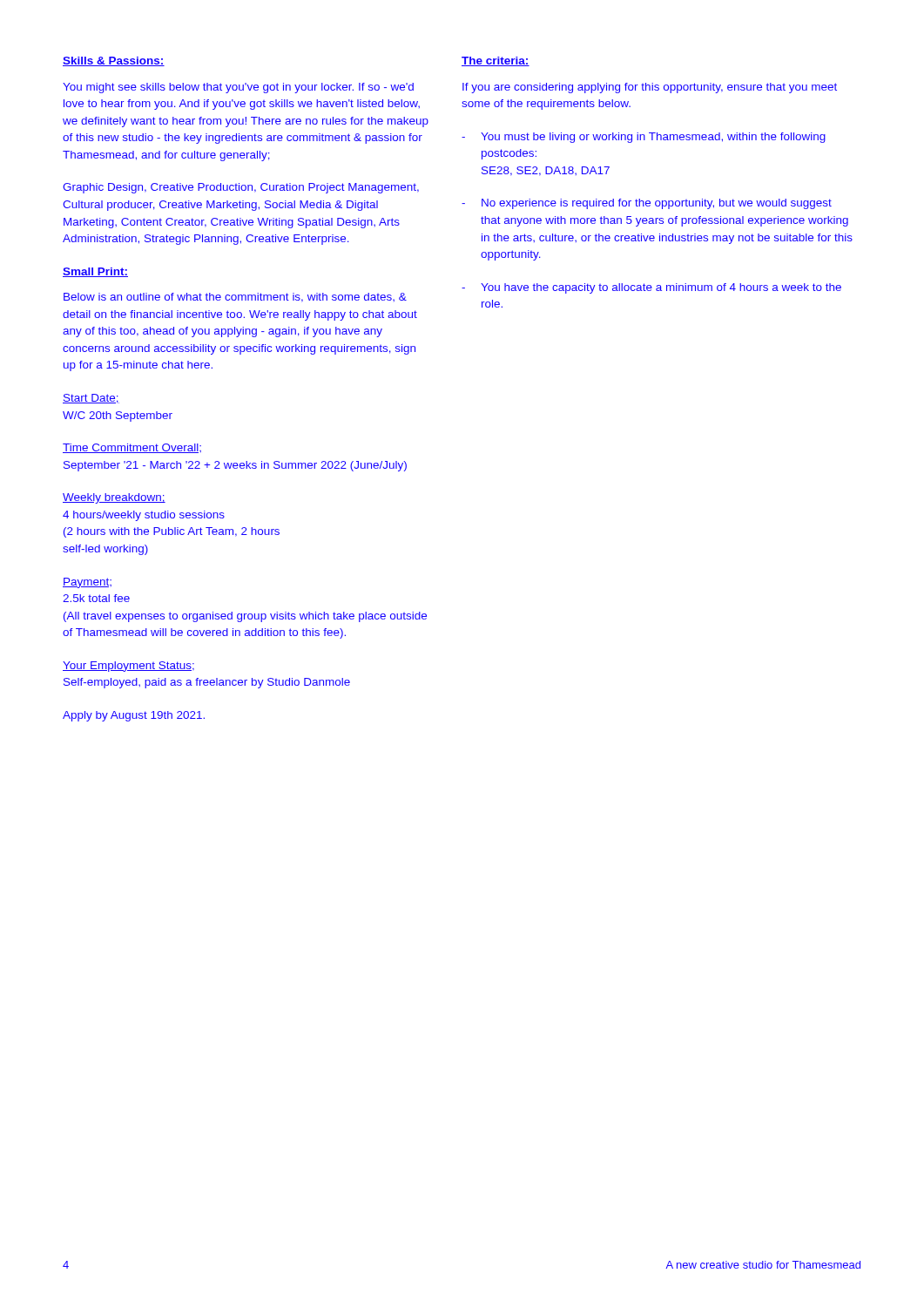Select the text block with the text "If you are considering applying for"

[649, 95]
